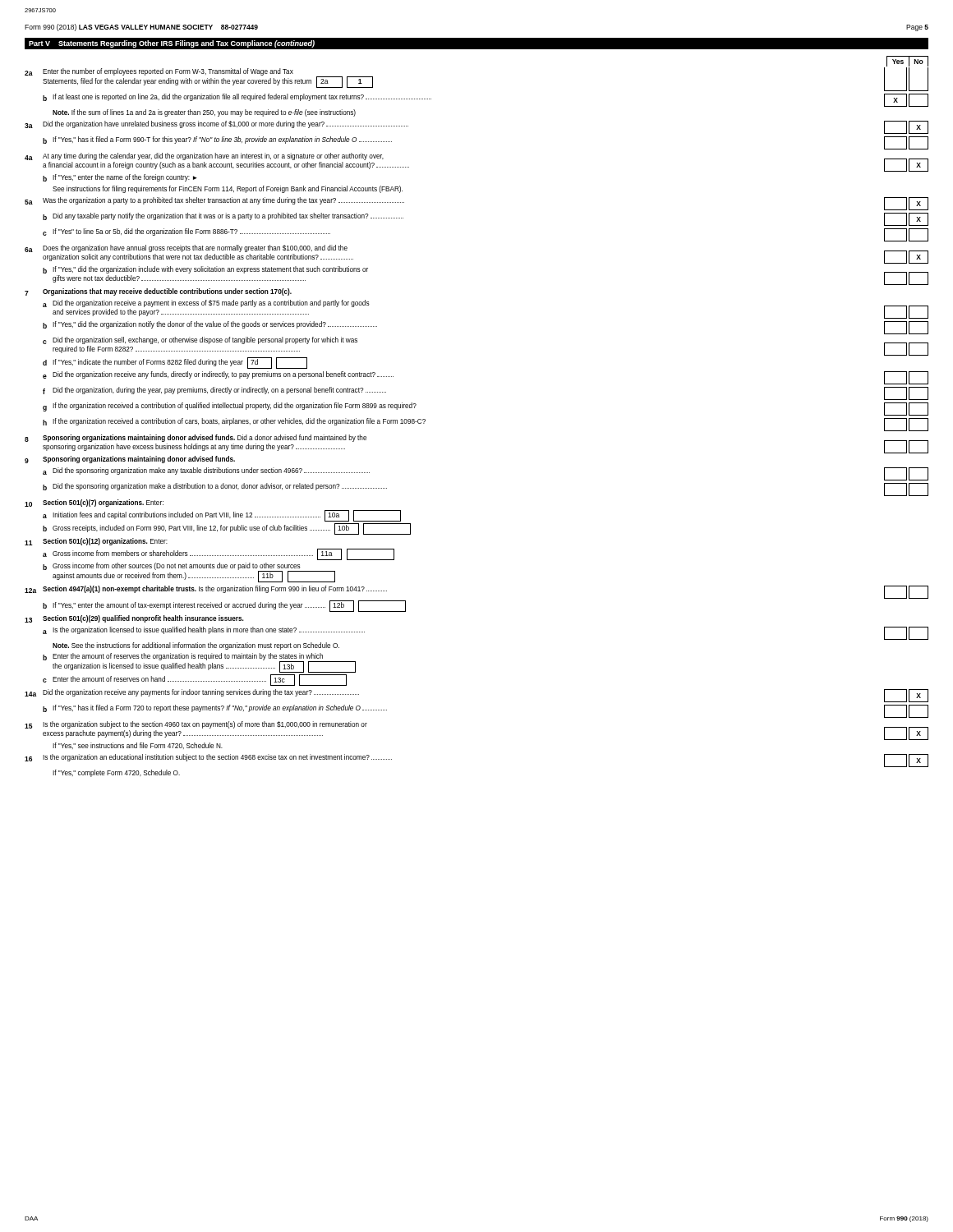Find the table
This screenshot has width=953, height=1232.
click(476, 424)
